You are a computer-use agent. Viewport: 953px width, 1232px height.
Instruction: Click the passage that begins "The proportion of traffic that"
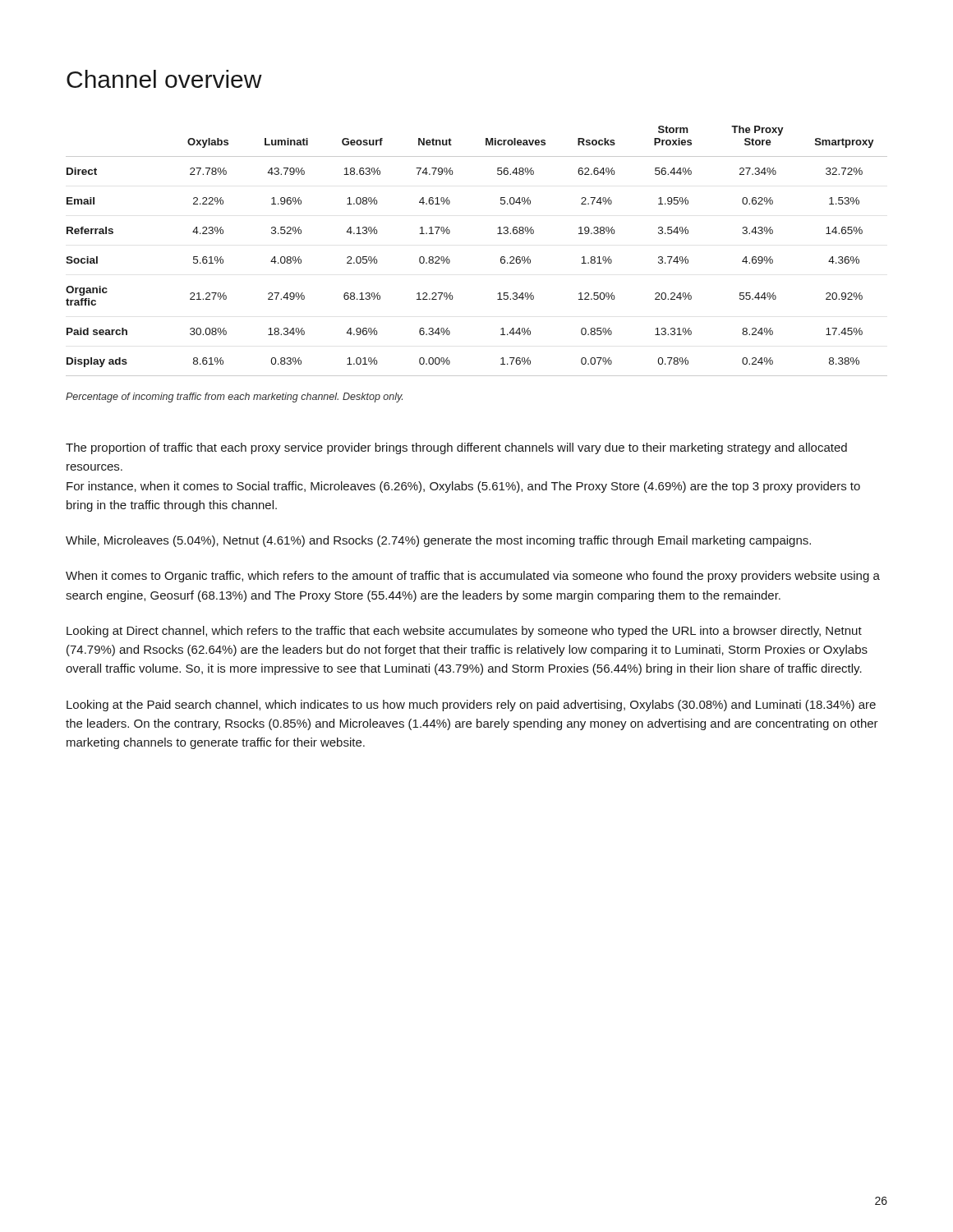(476, 476)
